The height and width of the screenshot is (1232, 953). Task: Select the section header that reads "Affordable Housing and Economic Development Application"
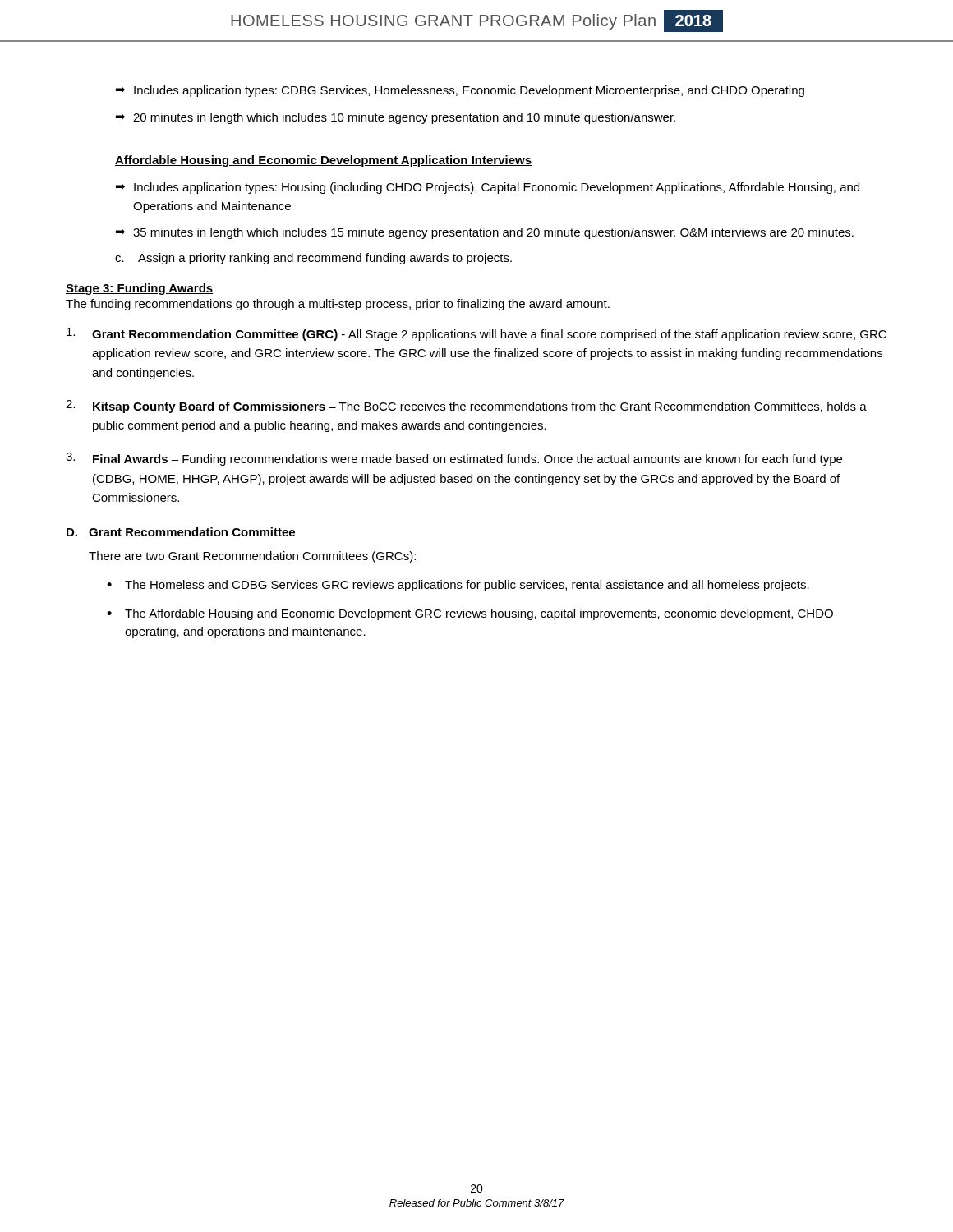(x=323, y=160)
